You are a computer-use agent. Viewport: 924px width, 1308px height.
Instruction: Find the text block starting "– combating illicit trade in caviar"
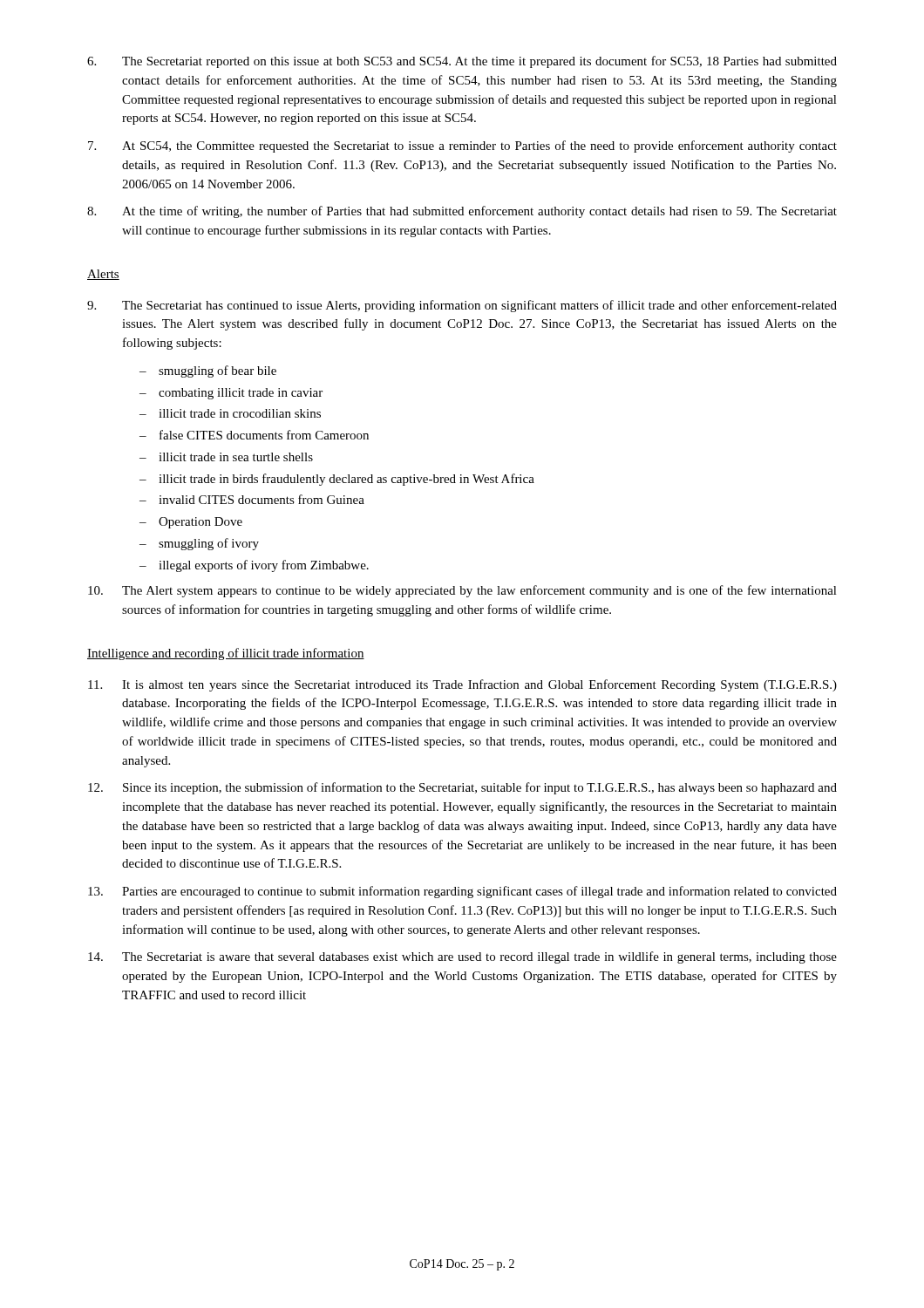[231, 394]
